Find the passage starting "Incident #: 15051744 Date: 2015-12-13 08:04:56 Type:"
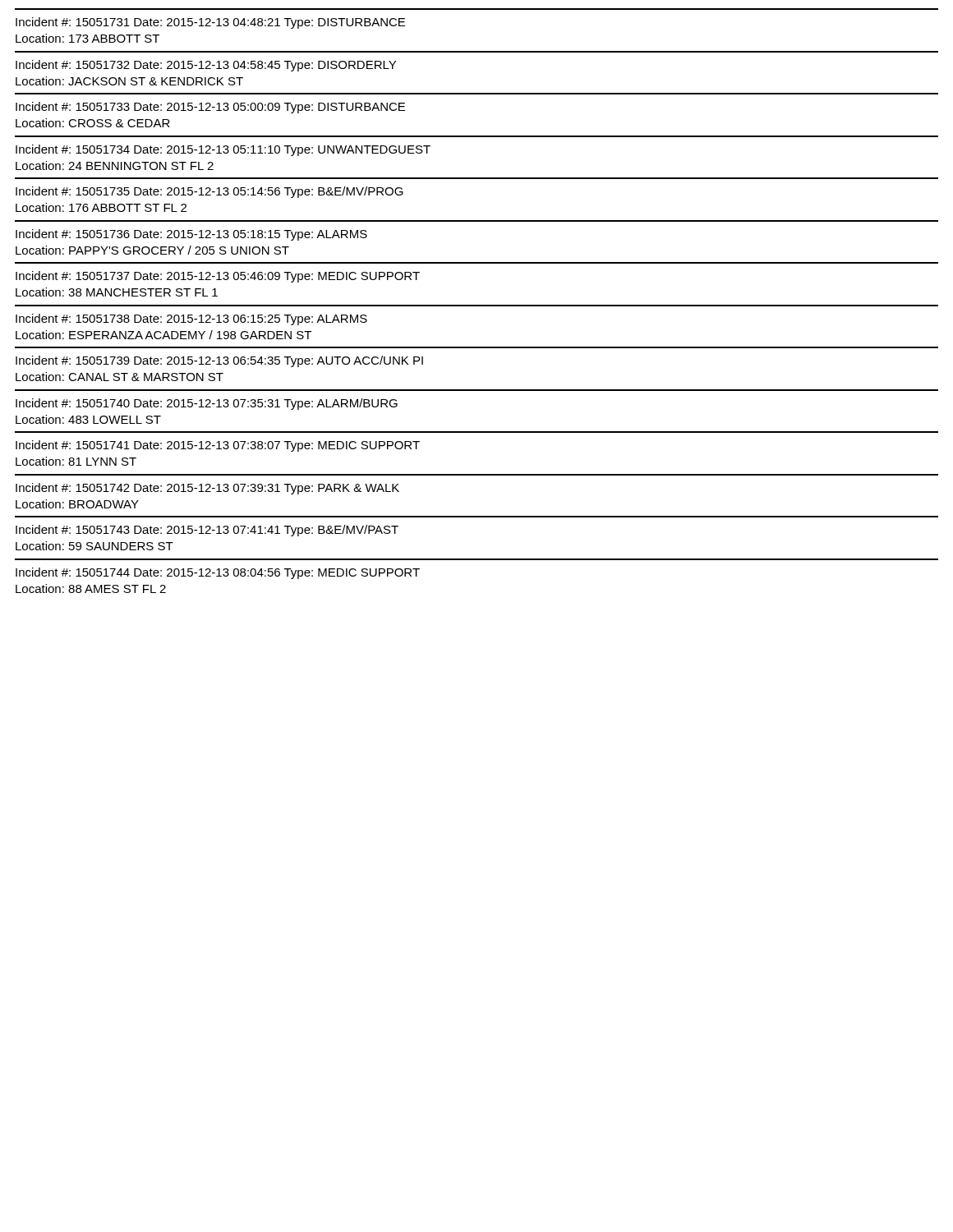Screen dimensions: 1232x953 pos(218,573)
